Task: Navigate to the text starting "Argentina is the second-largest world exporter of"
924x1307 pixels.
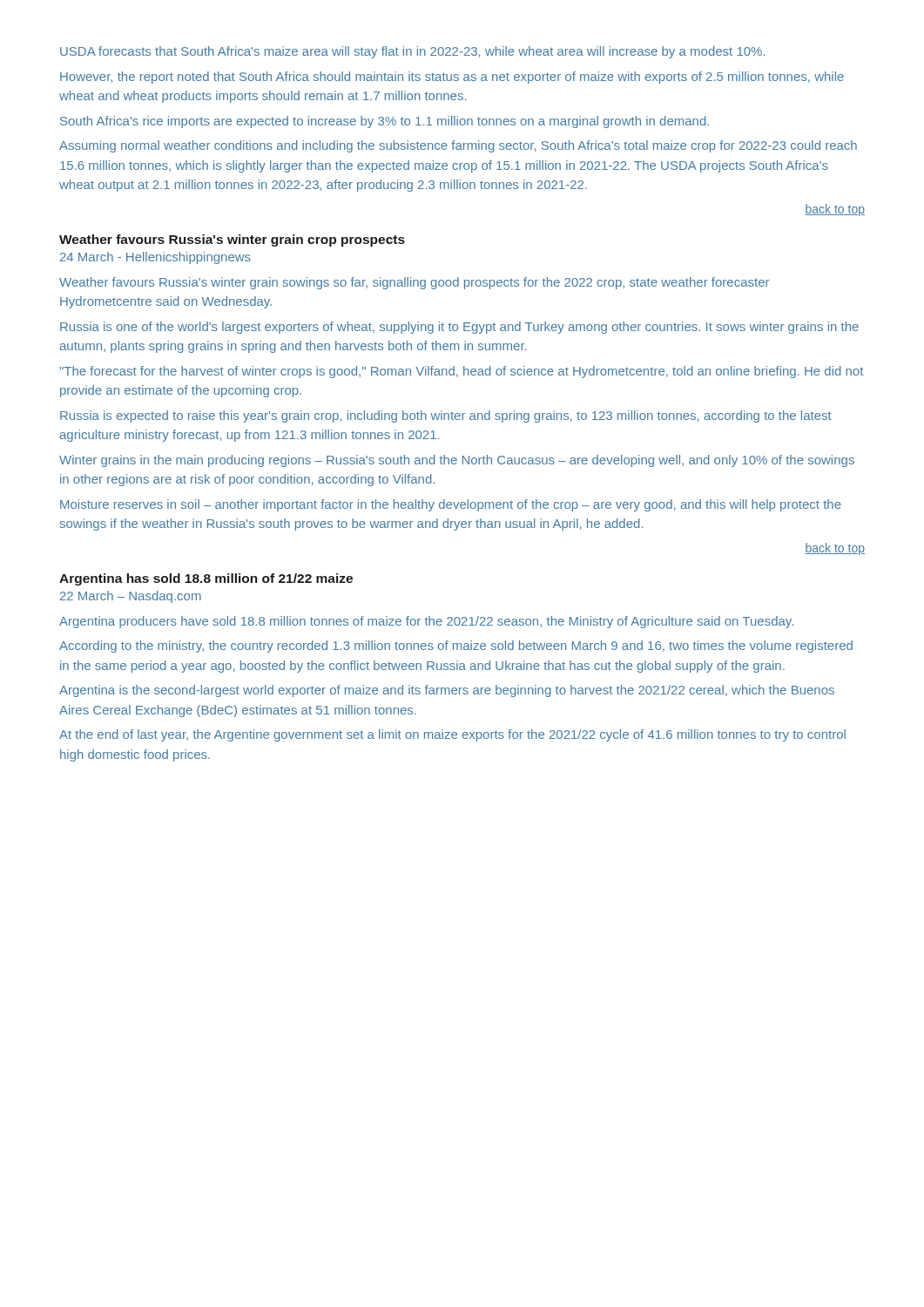Action: click(447, 699)
